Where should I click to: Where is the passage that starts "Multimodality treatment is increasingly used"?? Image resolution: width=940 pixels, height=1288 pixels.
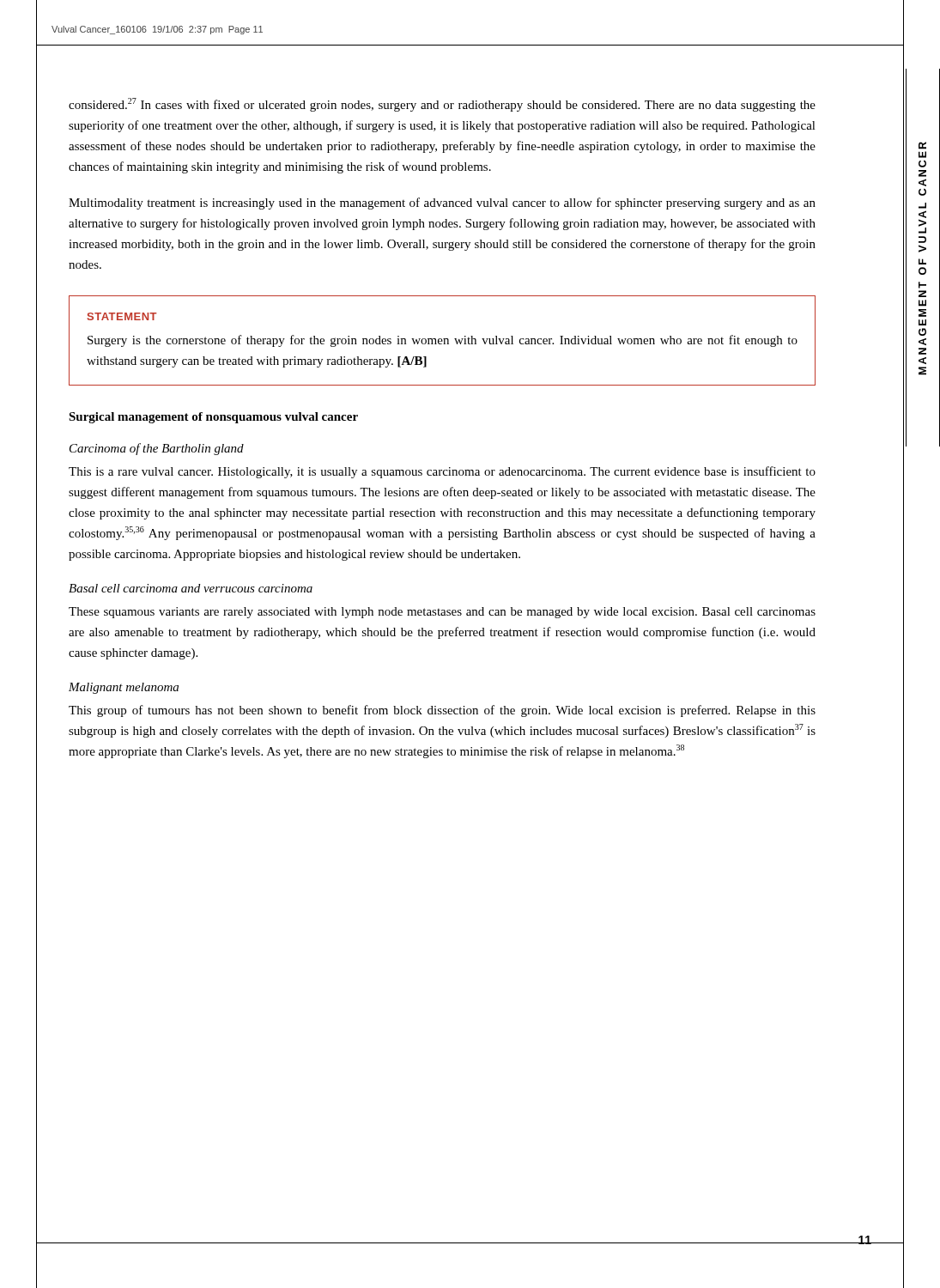(x=442, y=234)
